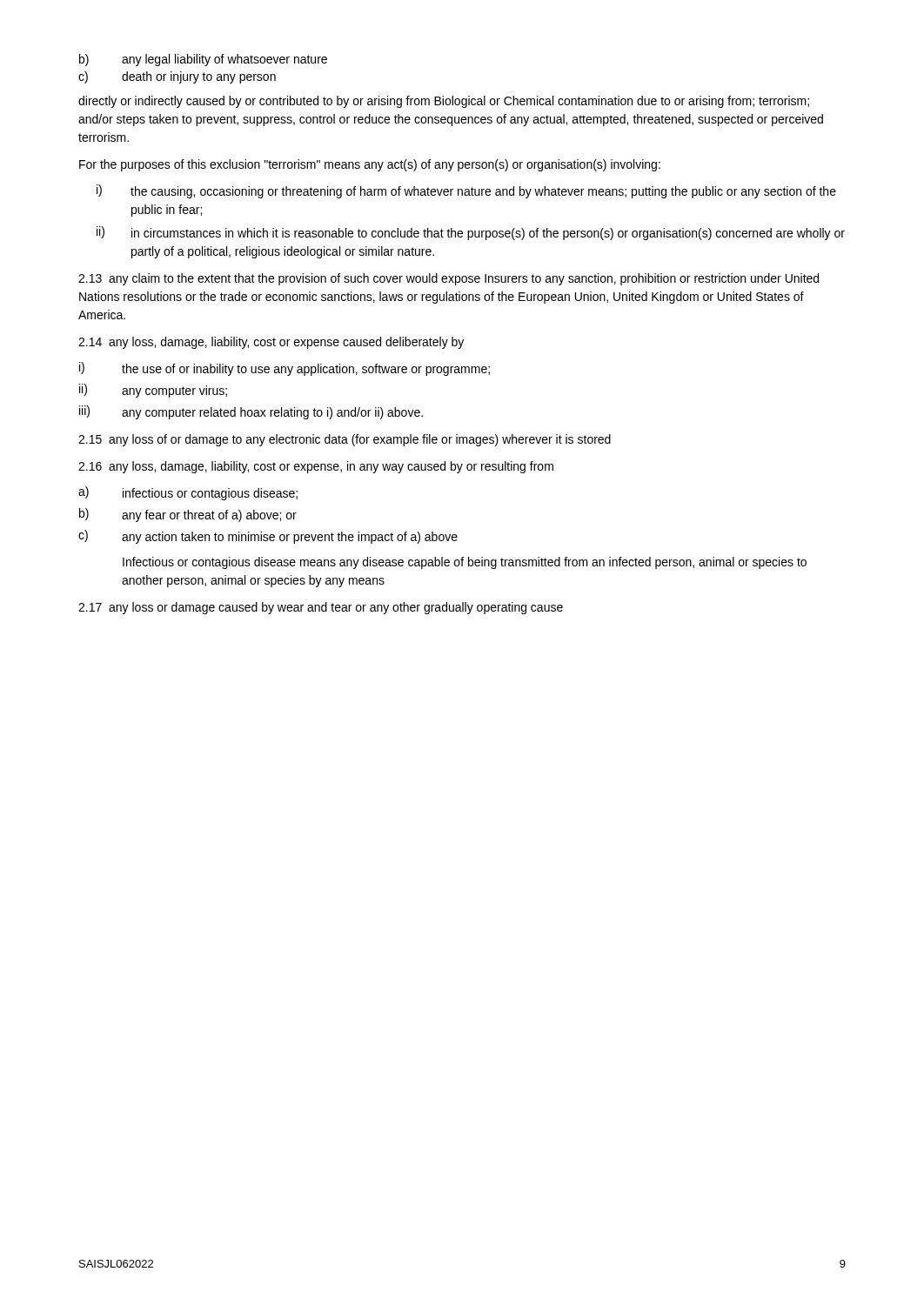Navigate to the text starting "15 any loss"
The width and height of the screenshot is (924, 1305).
pos(345,439)
